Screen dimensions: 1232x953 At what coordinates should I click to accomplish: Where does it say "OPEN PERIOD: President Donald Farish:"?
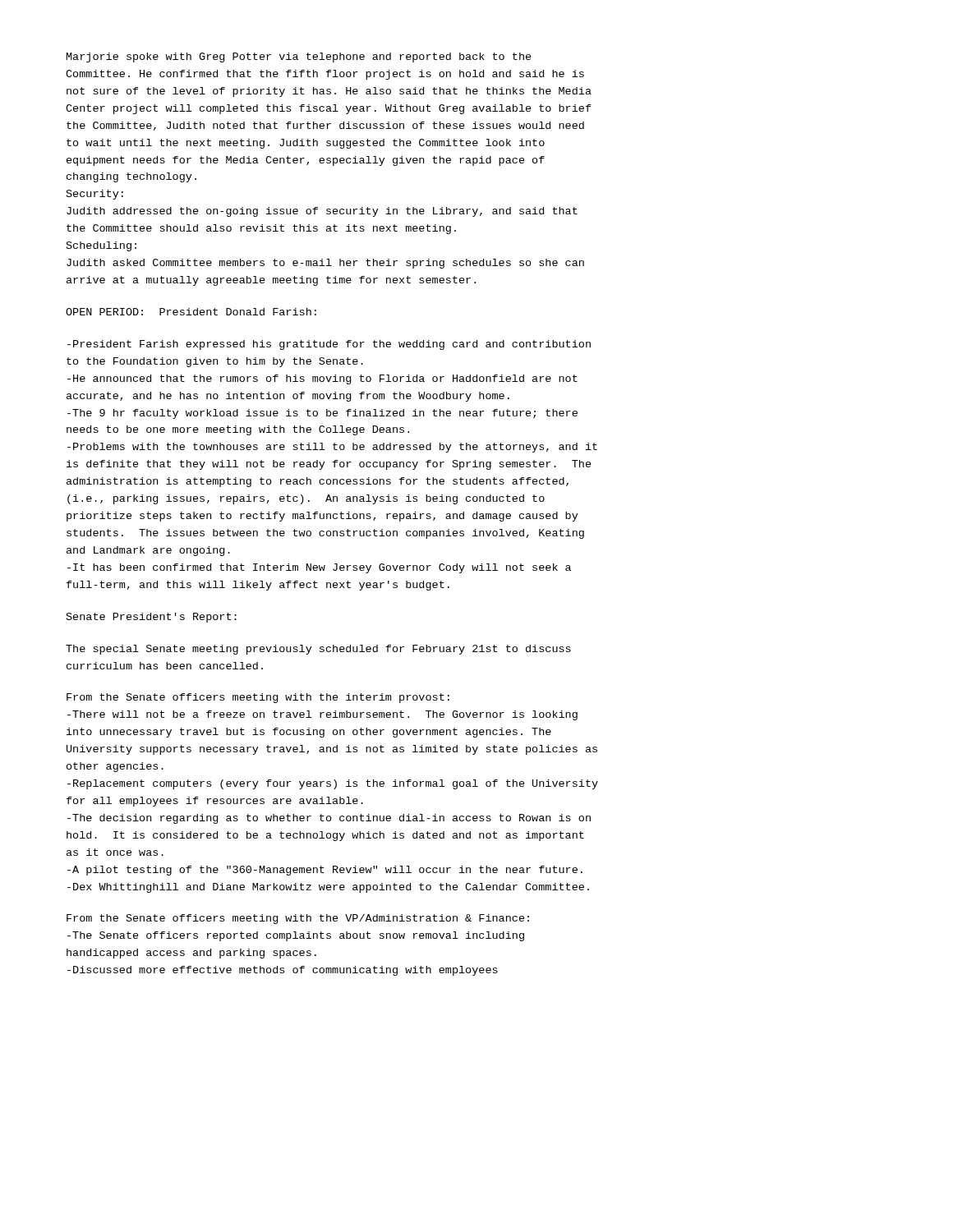(x=191, y=312)
